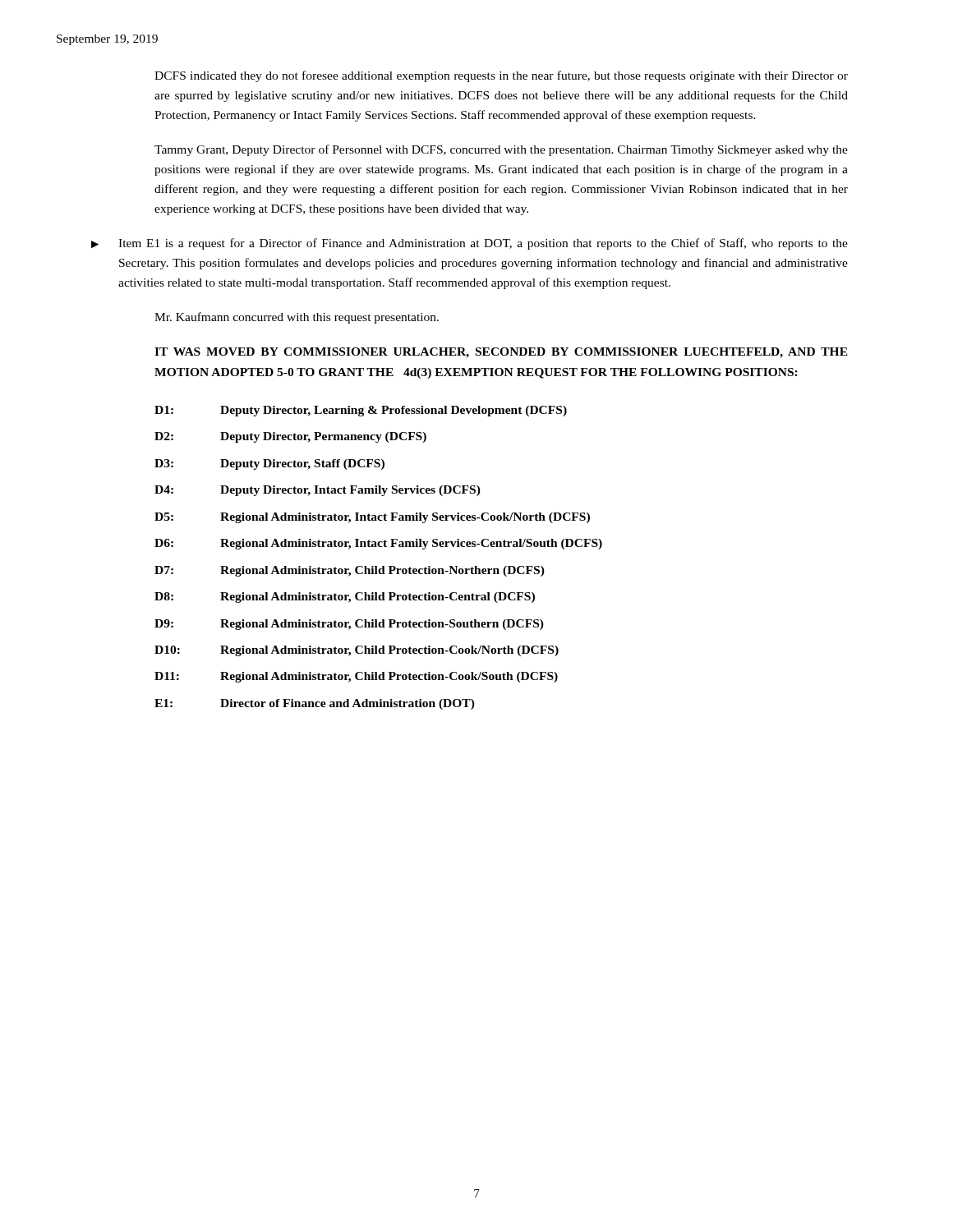
Task: Point to the text block starting "E1: Director of Finance and Administration (DOT)"
Action: click(315, 704)
